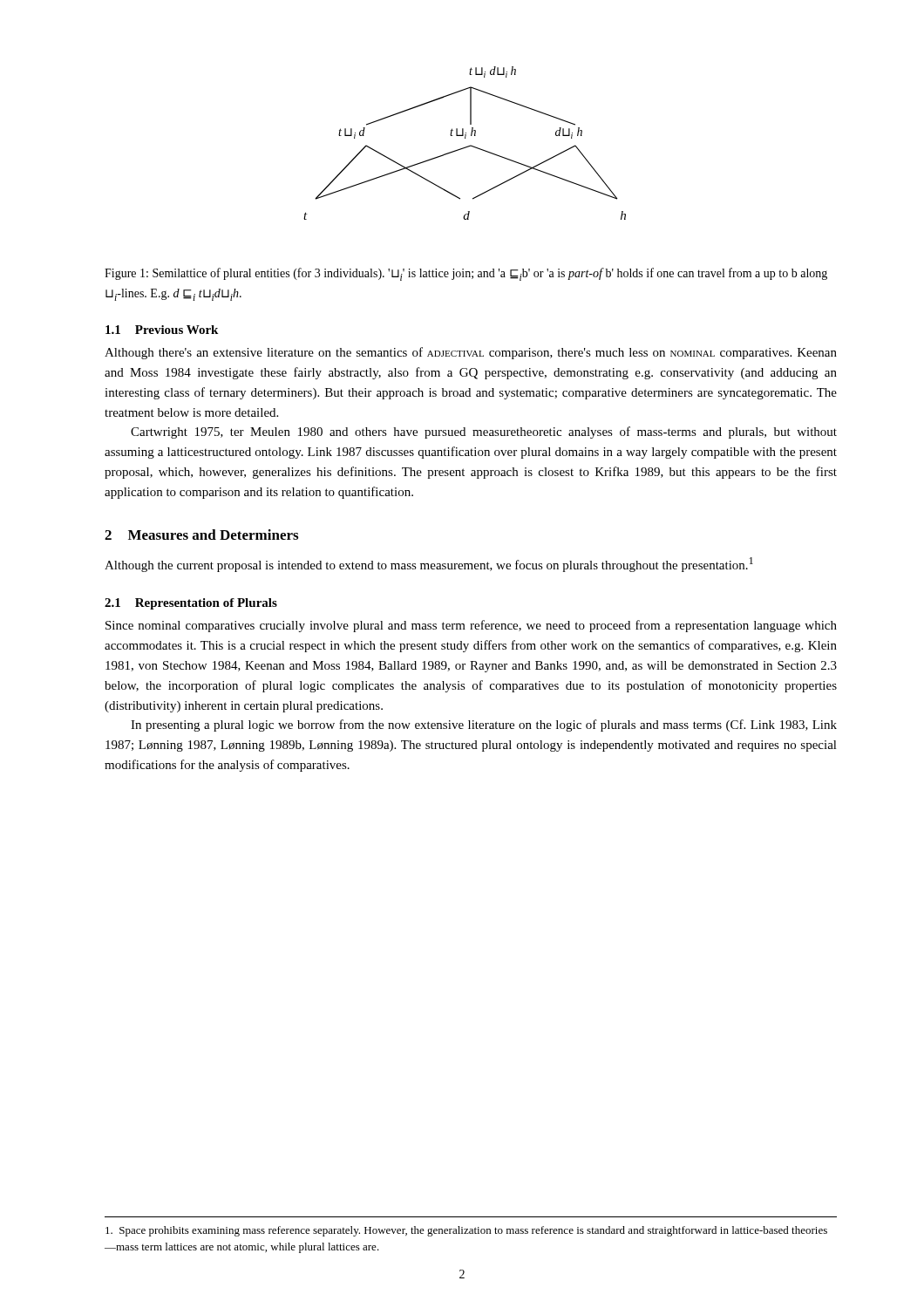Click on the element starting "In presenting a plural"
924x1308 pixels.
pyautogui.click(x=471, y=745)
